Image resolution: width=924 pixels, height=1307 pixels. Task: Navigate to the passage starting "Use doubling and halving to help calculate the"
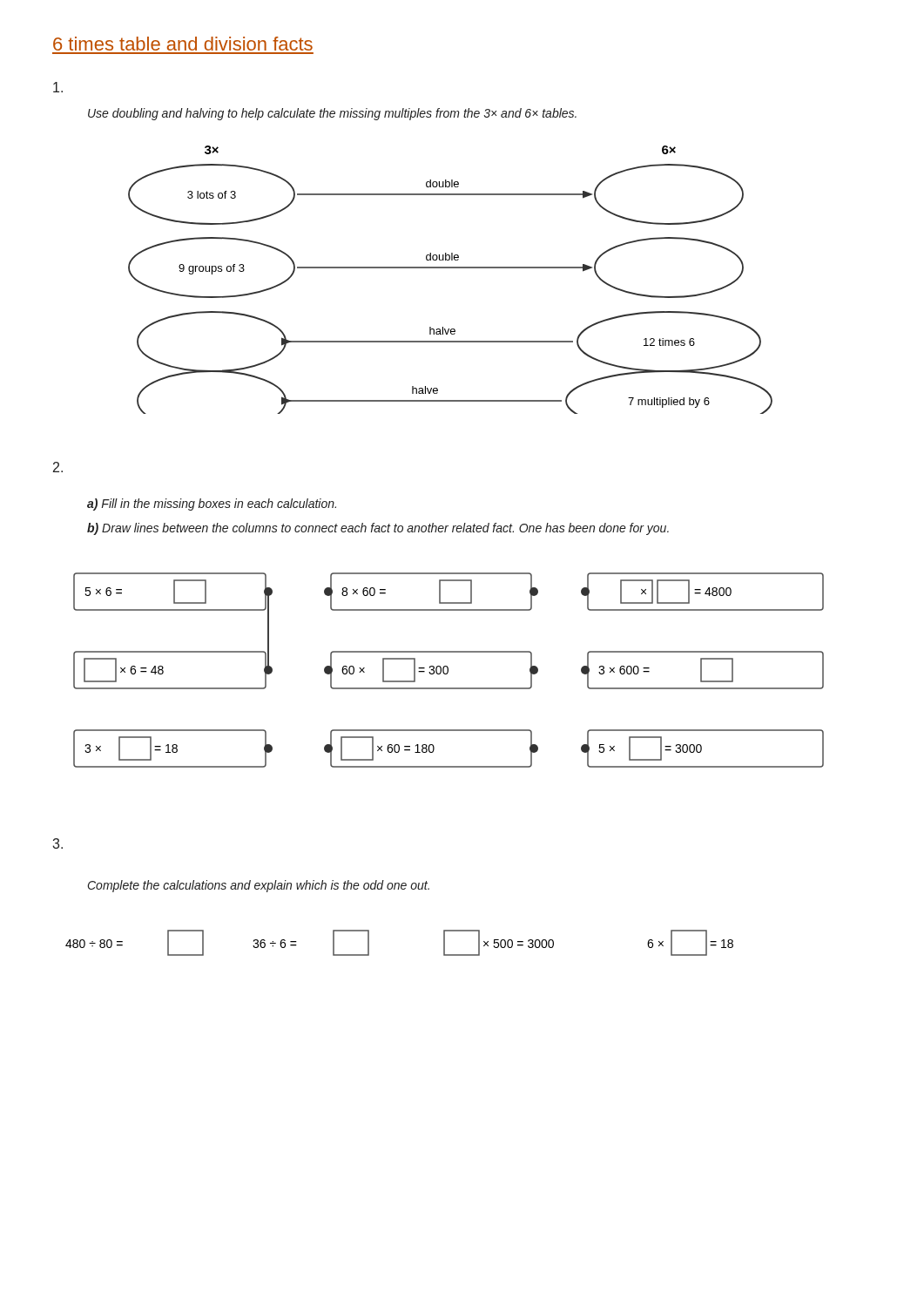click(332, 113)
